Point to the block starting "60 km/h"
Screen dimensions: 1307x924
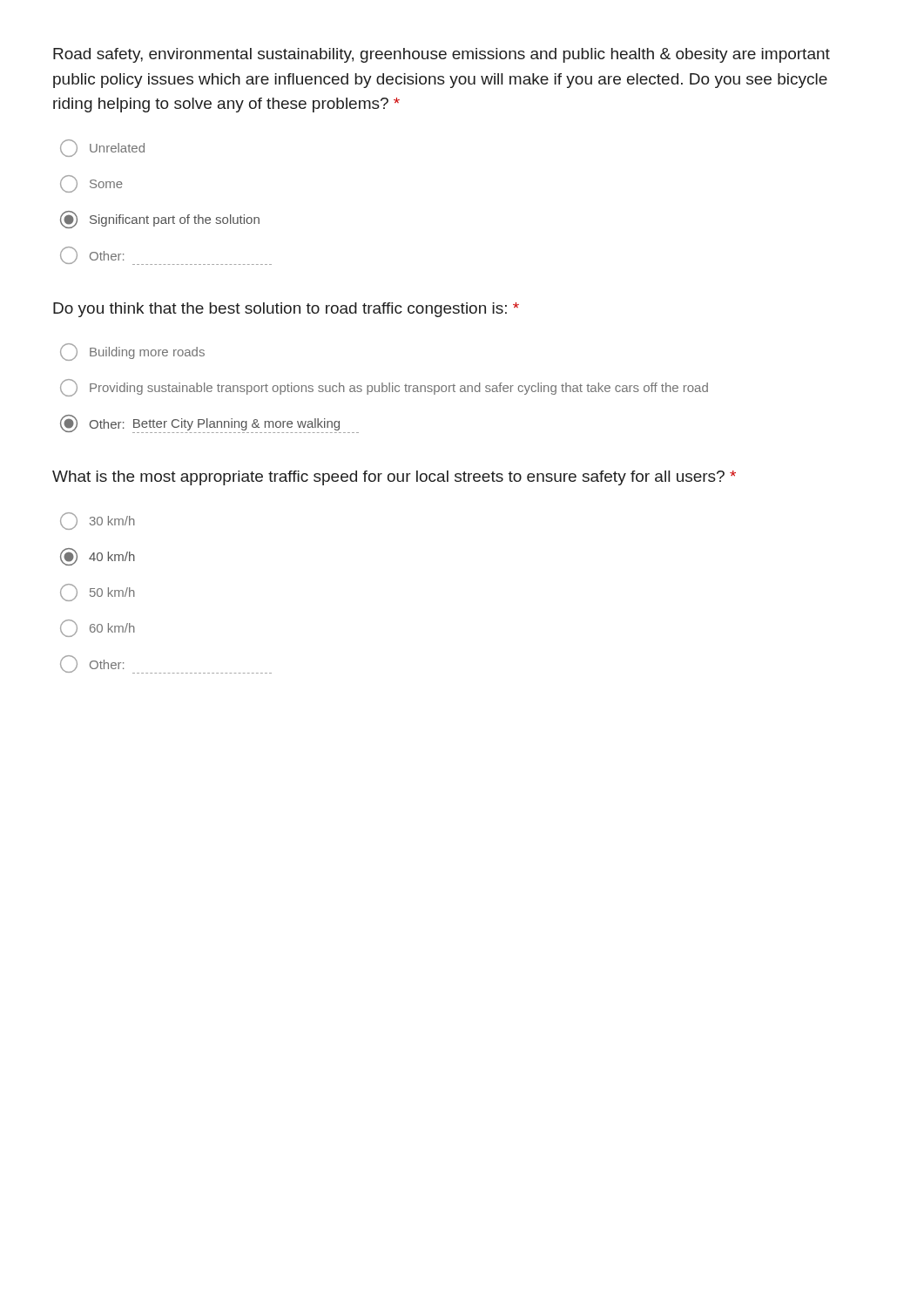click(97, 627)
